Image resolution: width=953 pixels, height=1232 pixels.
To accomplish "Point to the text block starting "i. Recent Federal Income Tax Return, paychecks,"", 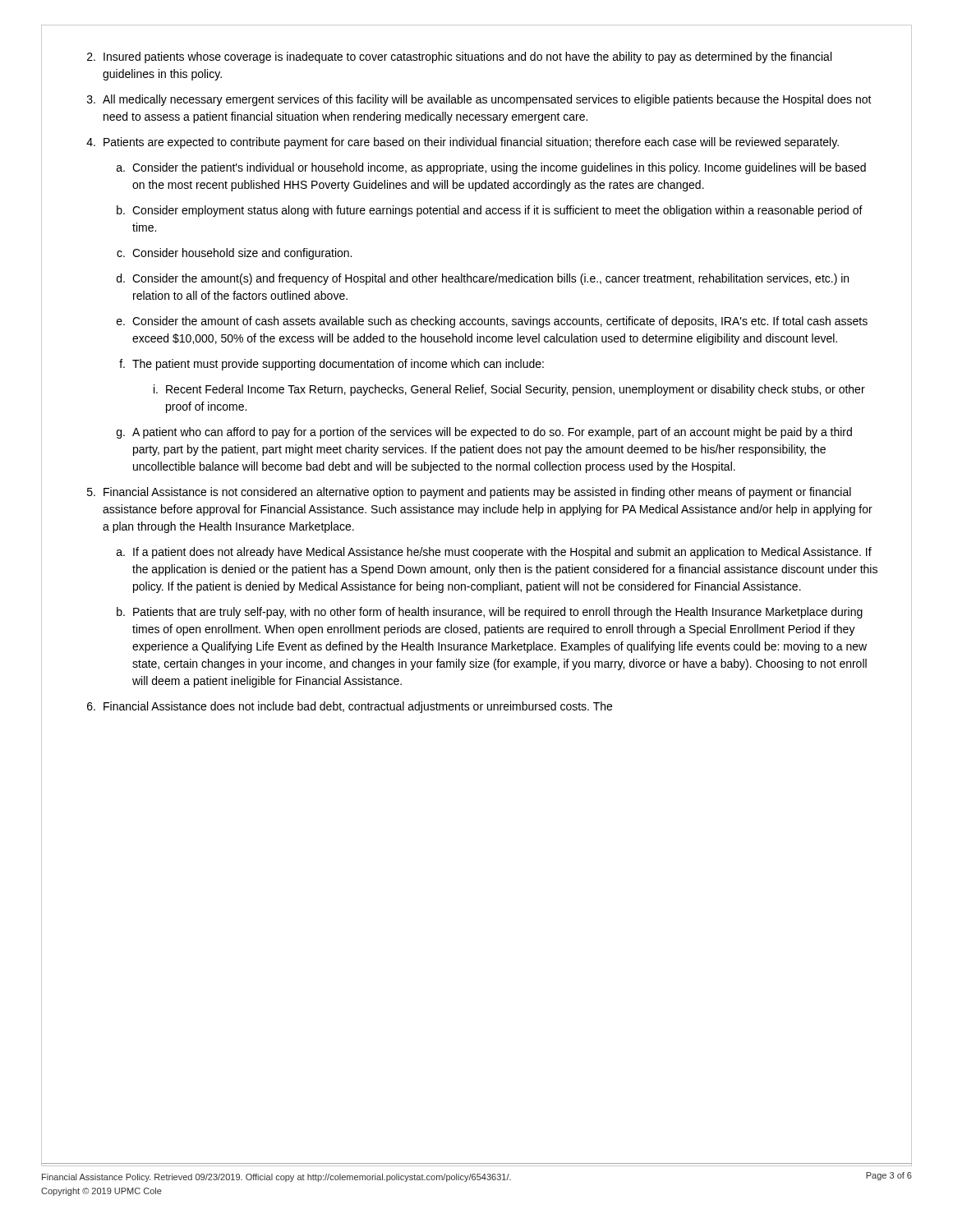I will click(x=509, y=398).
